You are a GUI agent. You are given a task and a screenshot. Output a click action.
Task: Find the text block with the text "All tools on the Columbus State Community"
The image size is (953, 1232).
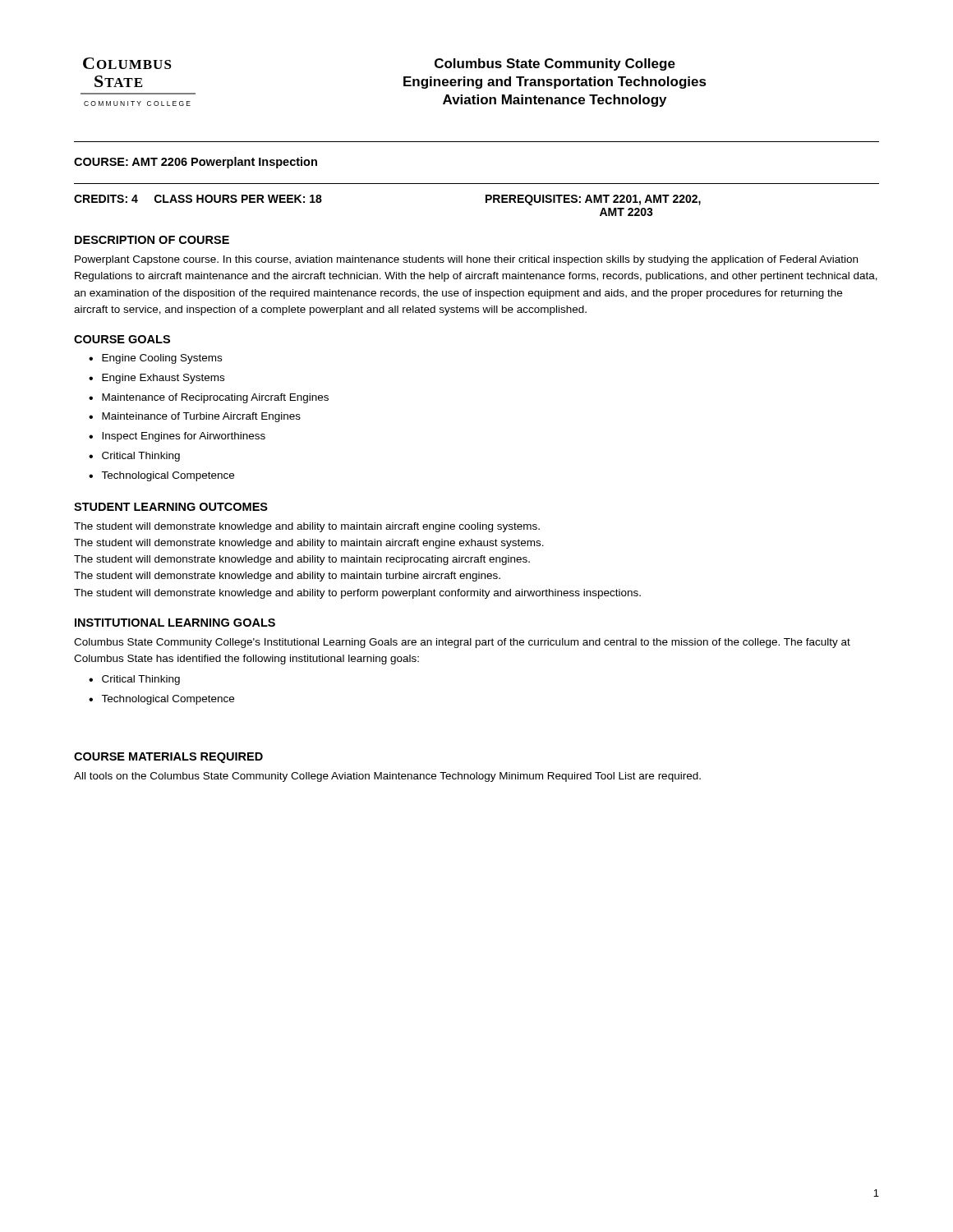388,776
